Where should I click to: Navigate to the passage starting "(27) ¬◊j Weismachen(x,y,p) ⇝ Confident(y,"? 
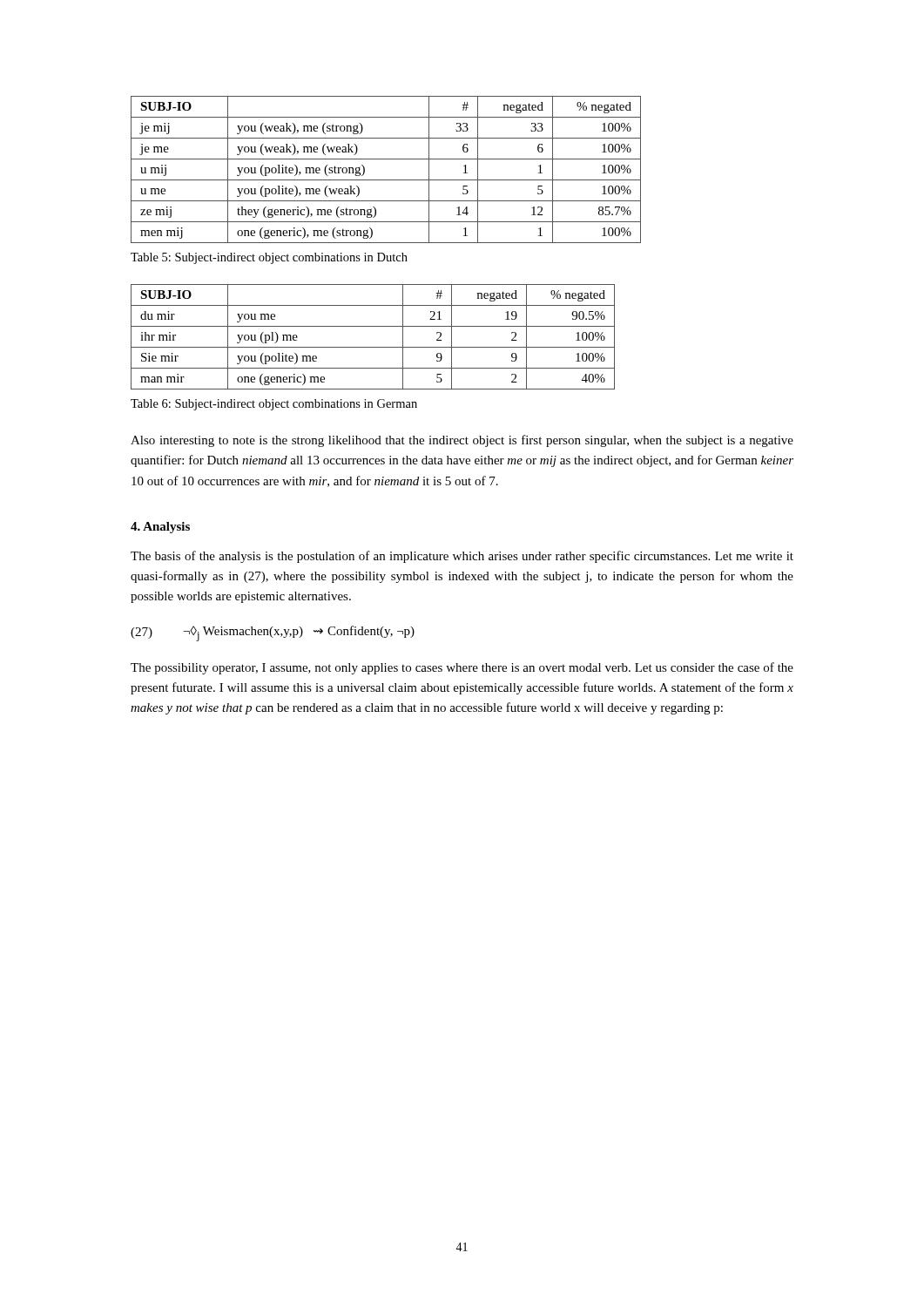pos(273,632)
